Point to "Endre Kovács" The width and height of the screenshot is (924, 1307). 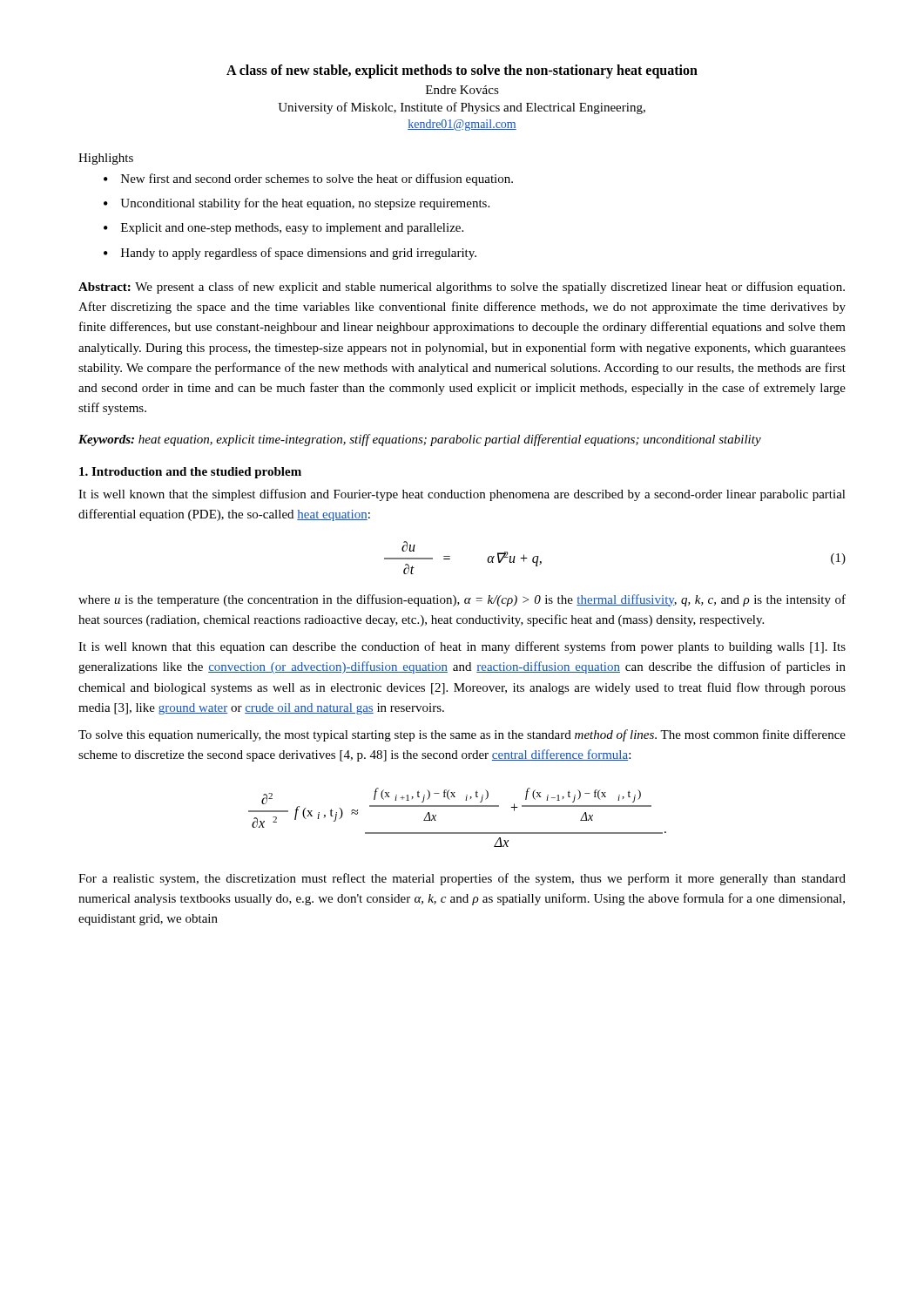[462, 90]
